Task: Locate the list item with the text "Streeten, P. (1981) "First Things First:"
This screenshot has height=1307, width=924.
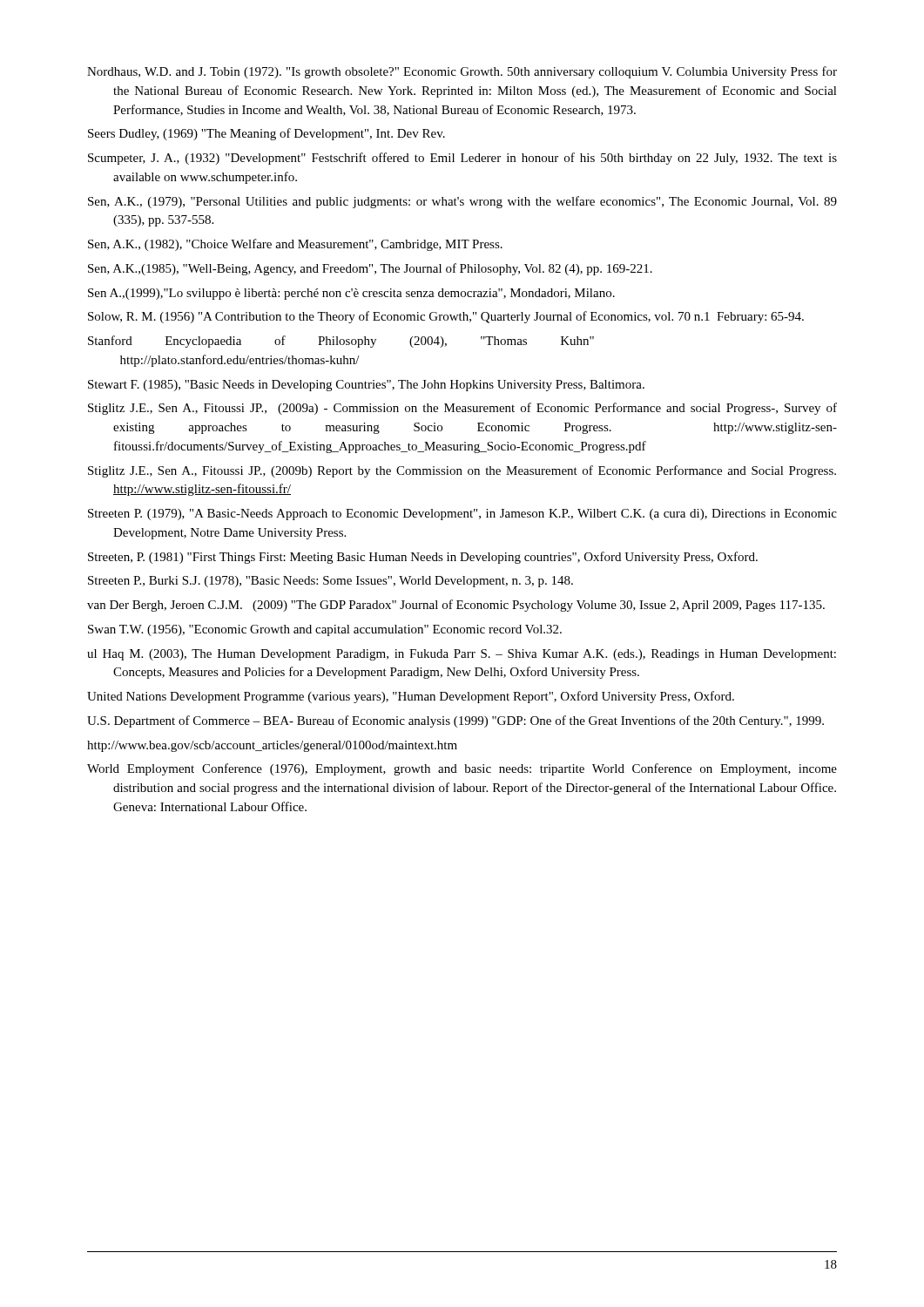Action: coord(423,556)
